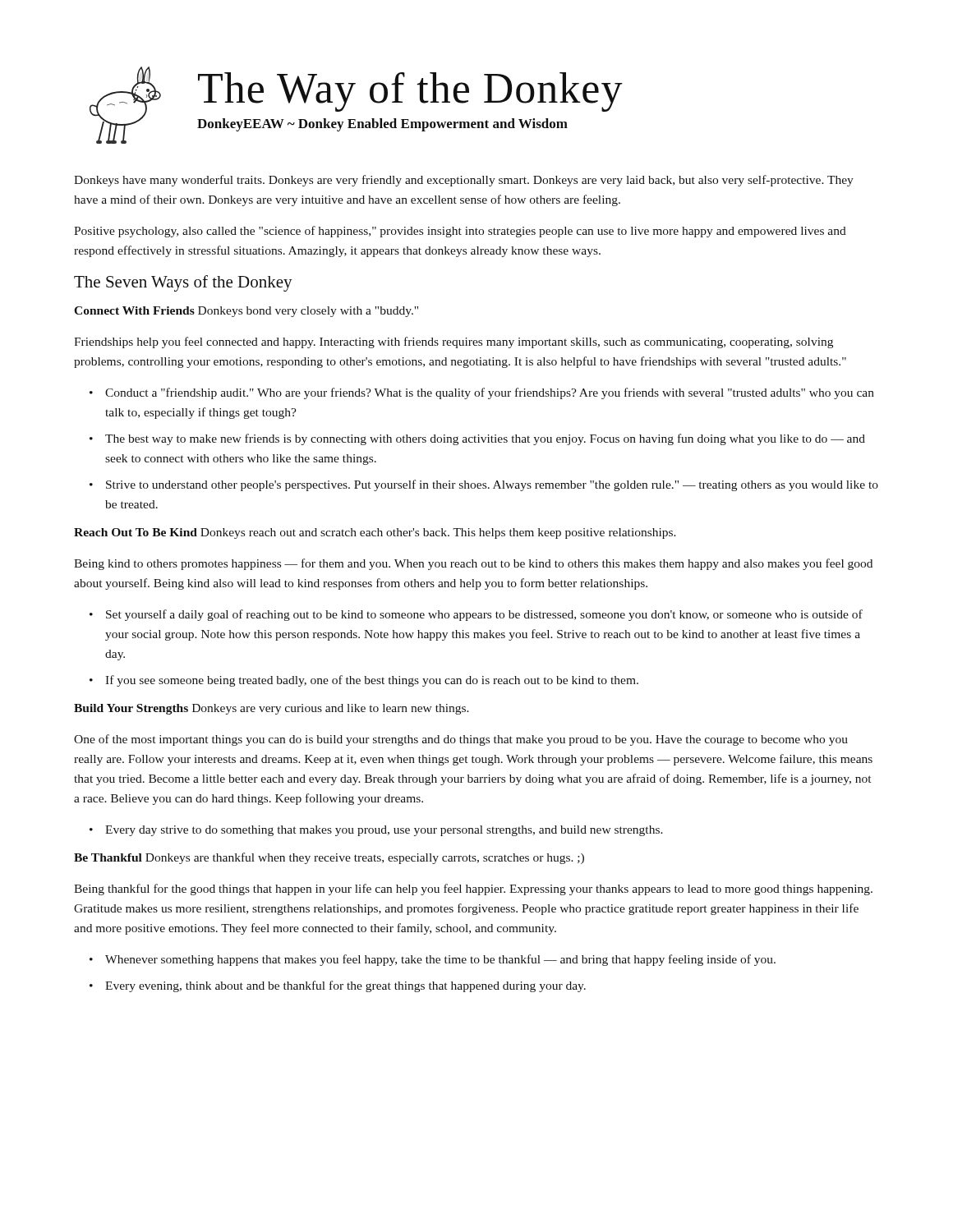This screenshot has height=1232, width=953.
Task: Navigate to the text block starting "Conduct a "friendship audit.""
Action: tap(490, 402)
